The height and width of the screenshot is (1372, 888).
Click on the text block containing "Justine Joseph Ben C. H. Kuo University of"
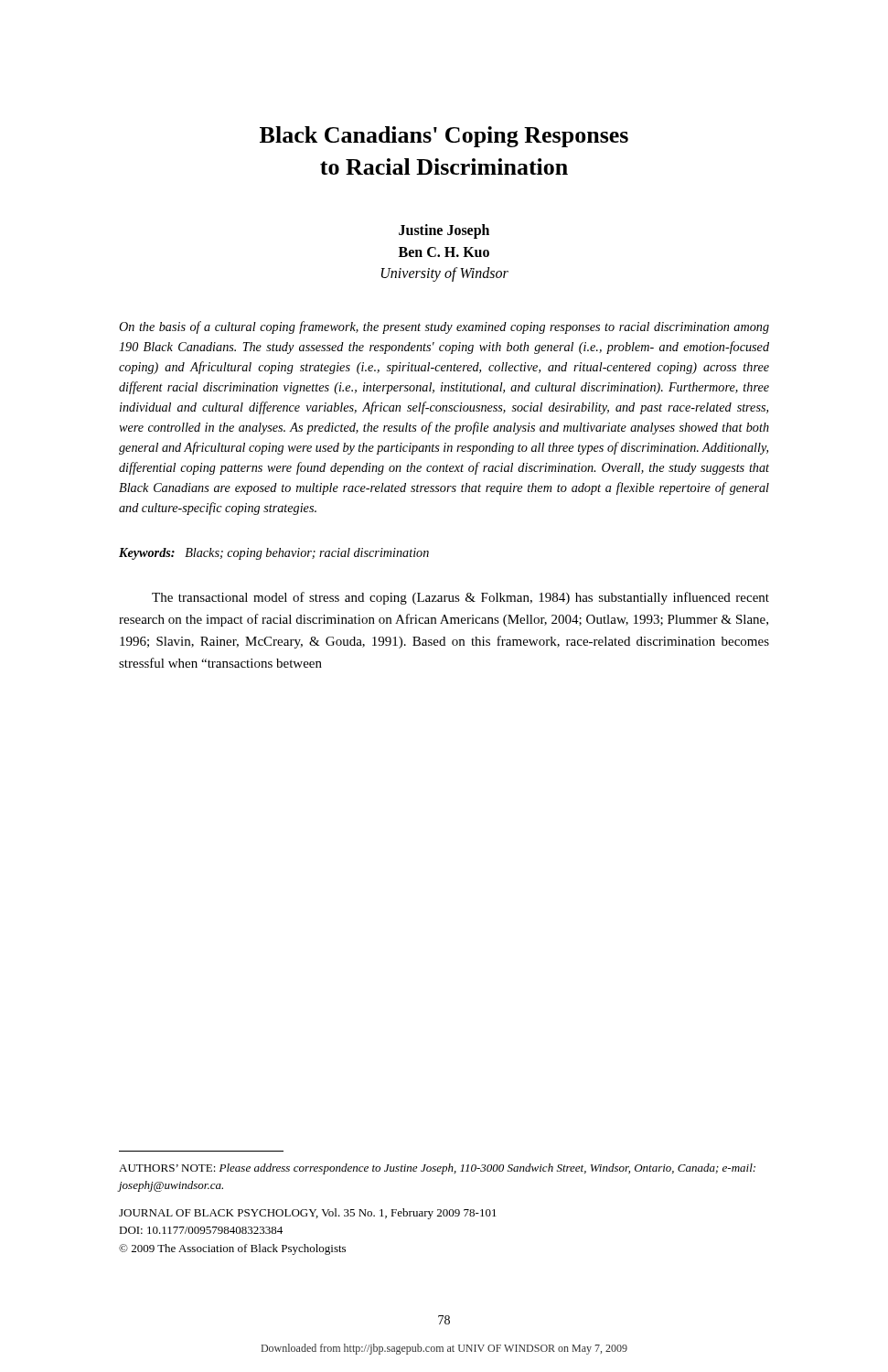click(444, 251)
